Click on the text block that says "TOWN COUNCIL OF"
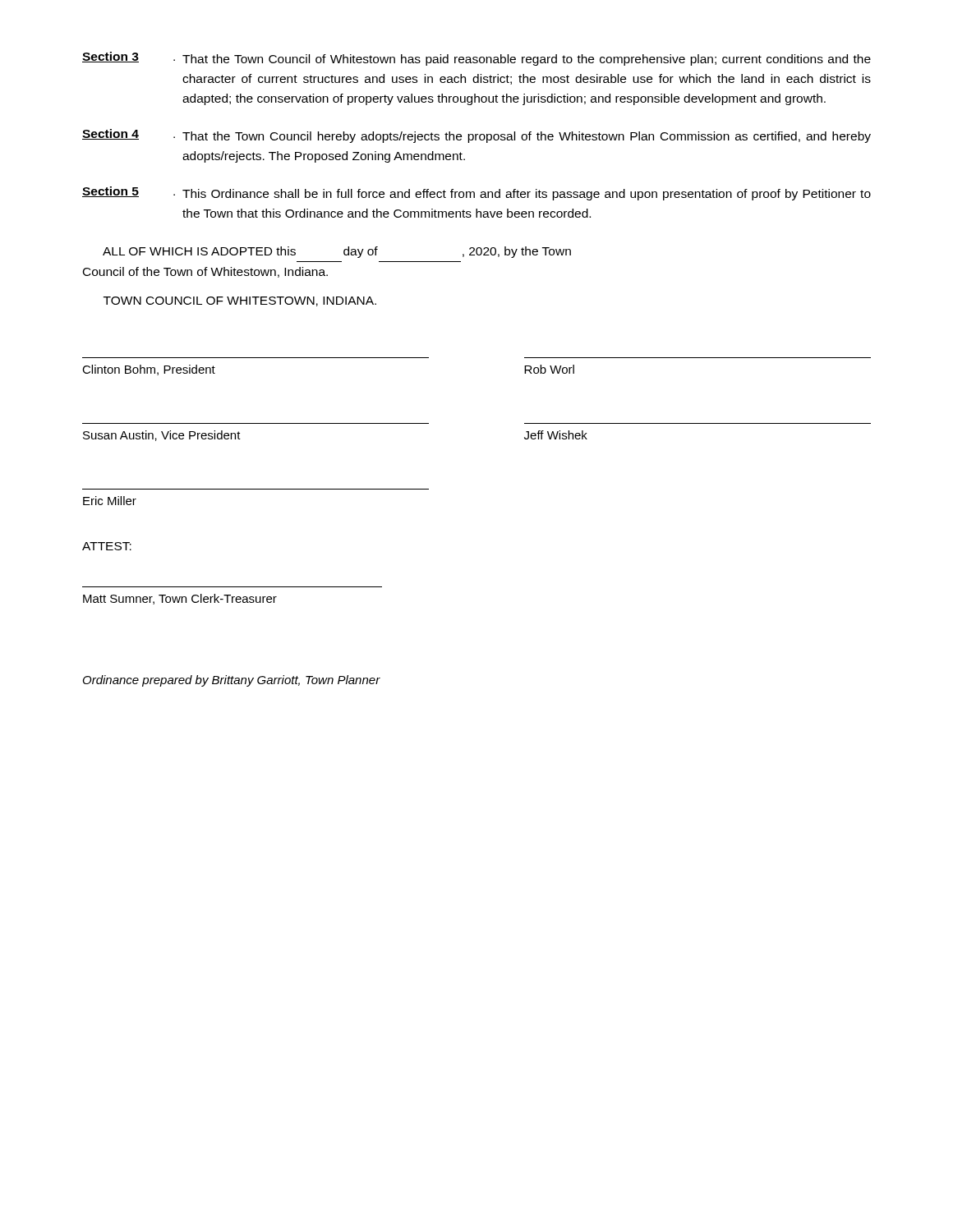The width and height of the screenshot is (953, 1232). point(230,300)
